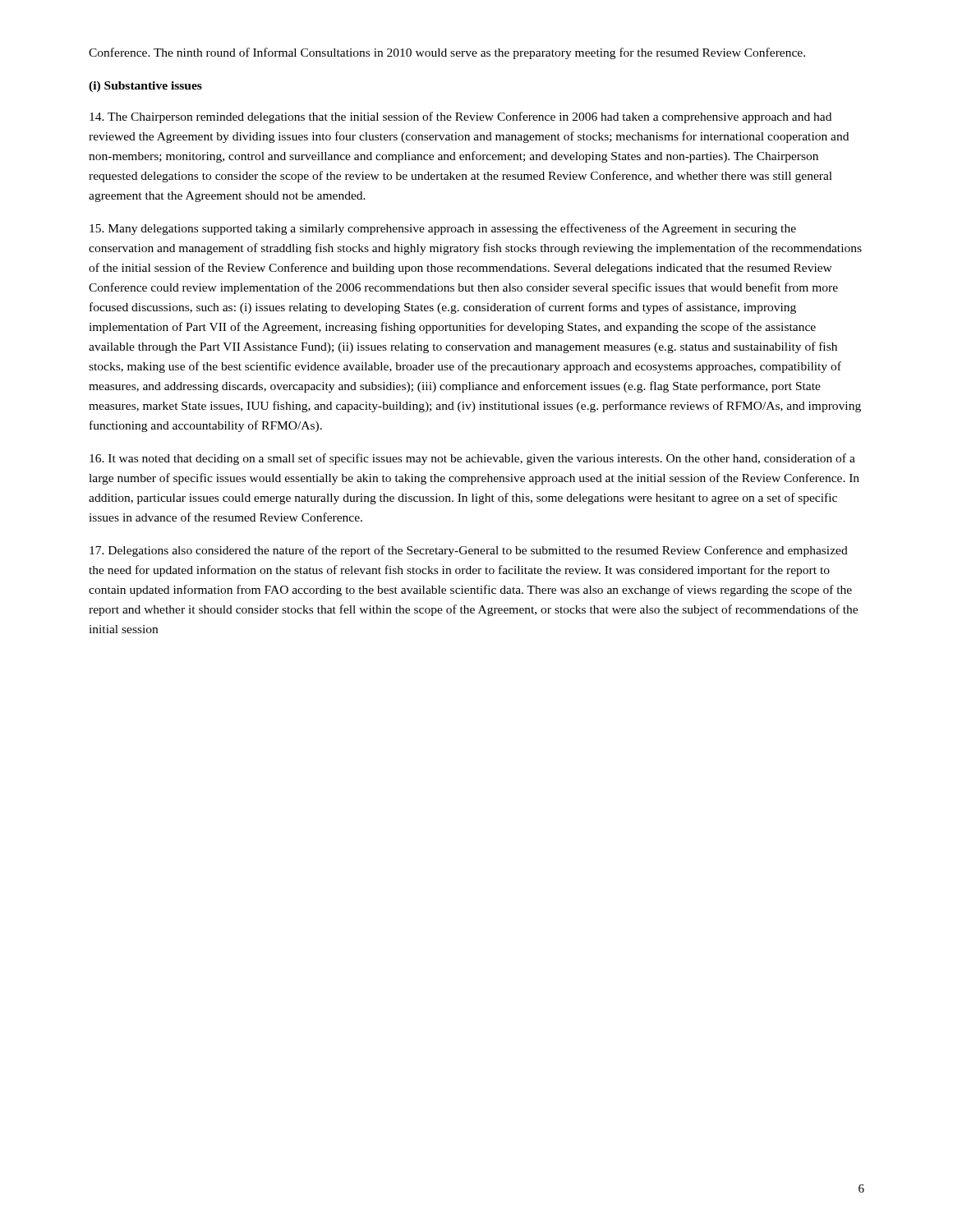This screenshot has width=953, height=1232.
Task: Find the block on this page that starts "Many delegations supported taking"
Action: (x=475, y=327)
